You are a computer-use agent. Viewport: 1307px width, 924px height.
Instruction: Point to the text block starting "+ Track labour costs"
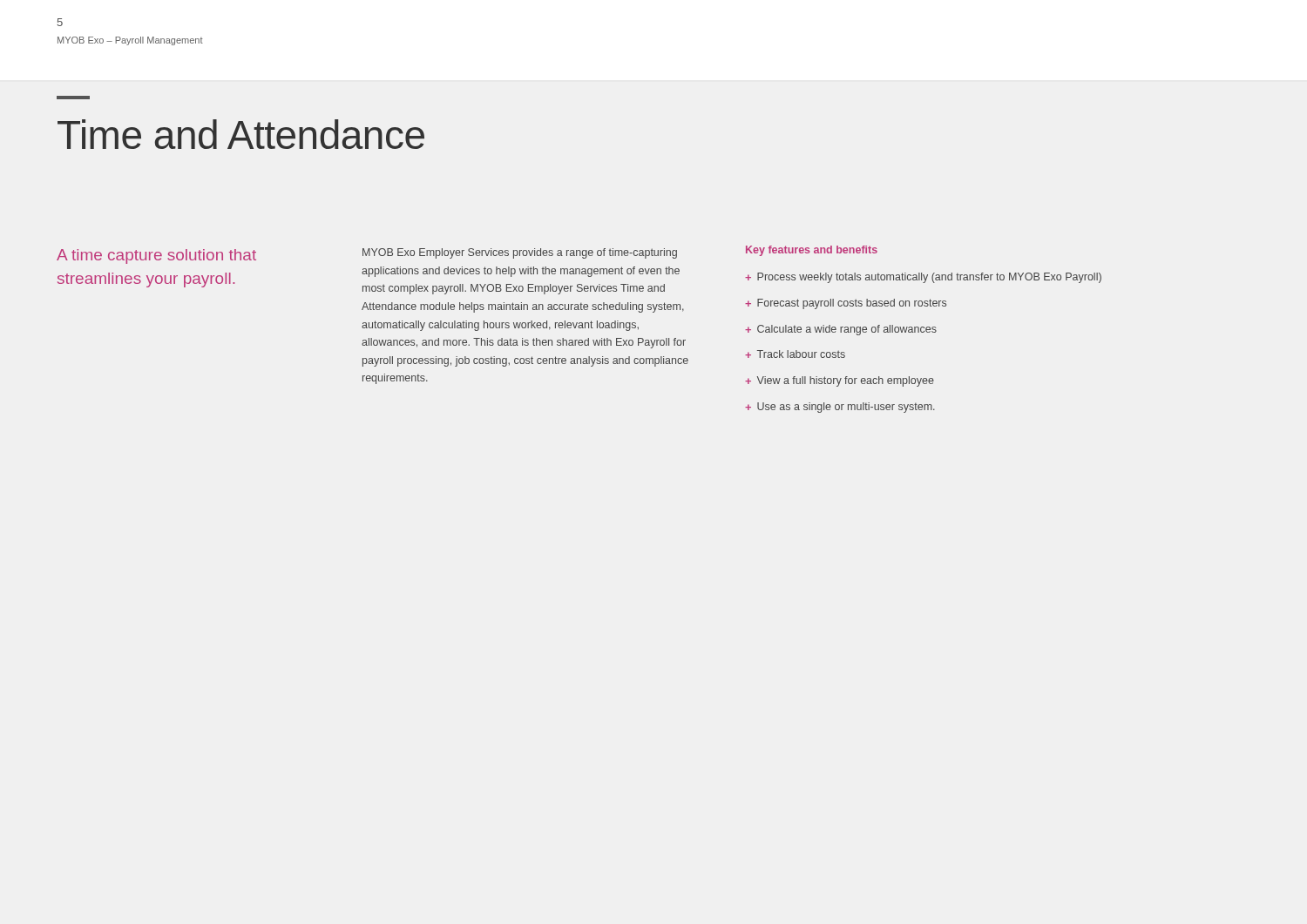tap(795, 356)
